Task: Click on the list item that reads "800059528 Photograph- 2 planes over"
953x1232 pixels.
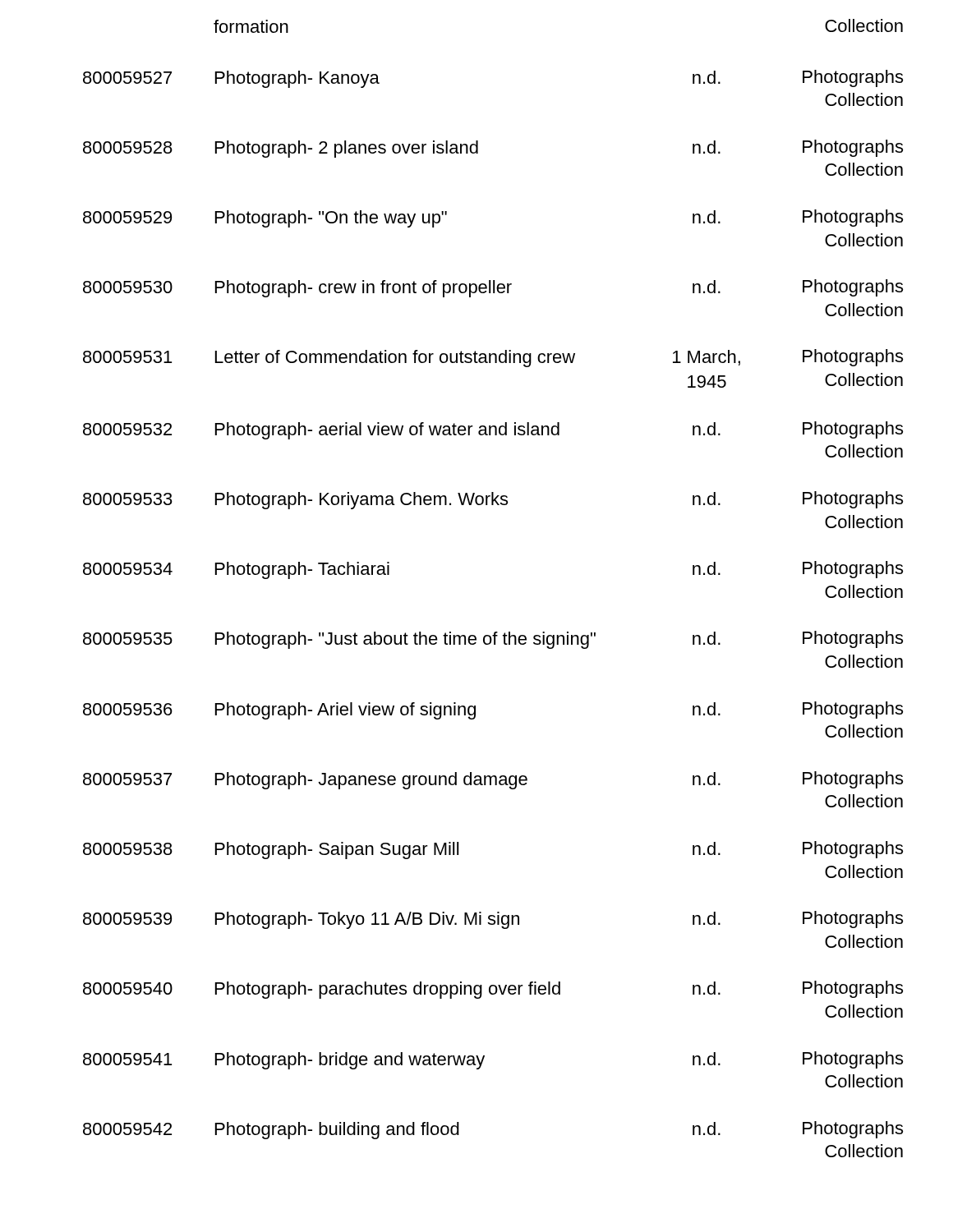Action: point(128,147)
